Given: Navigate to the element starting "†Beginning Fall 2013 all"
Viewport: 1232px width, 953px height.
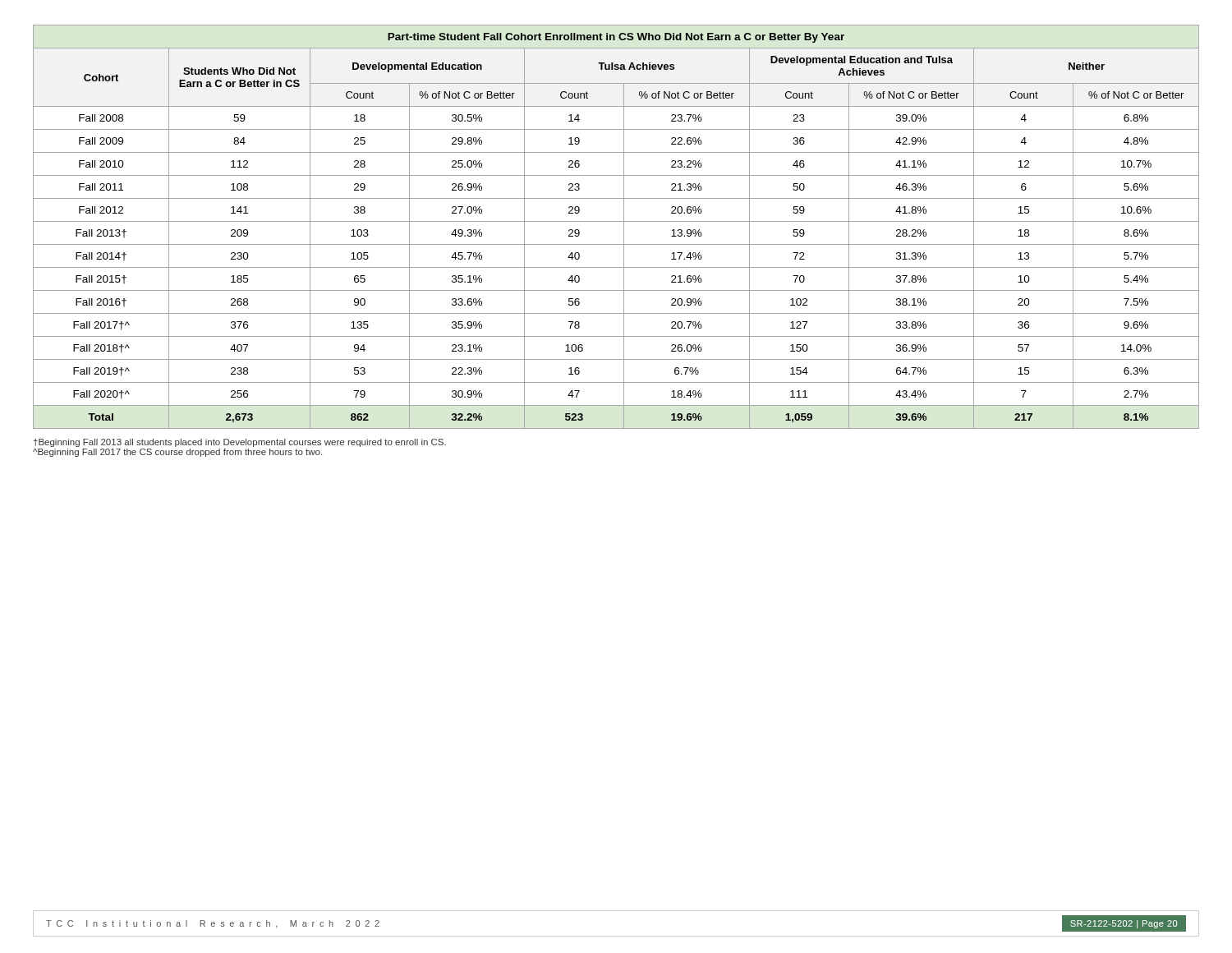Looking at the screenshot, I should pyautogui.click(x=240, y=443).
